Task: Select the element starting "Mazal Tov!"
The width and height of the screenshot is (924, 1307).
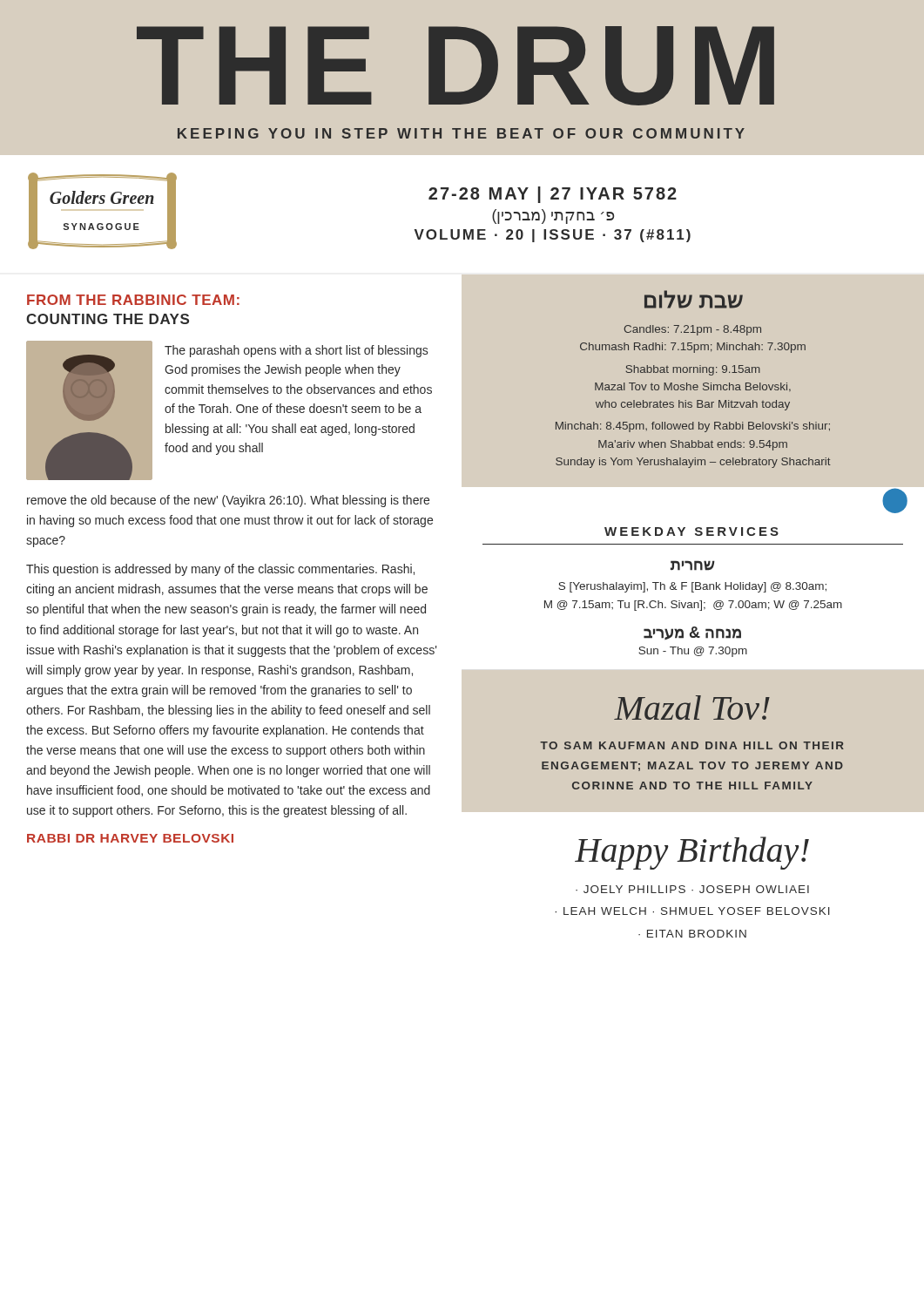Action: [693, 708]
